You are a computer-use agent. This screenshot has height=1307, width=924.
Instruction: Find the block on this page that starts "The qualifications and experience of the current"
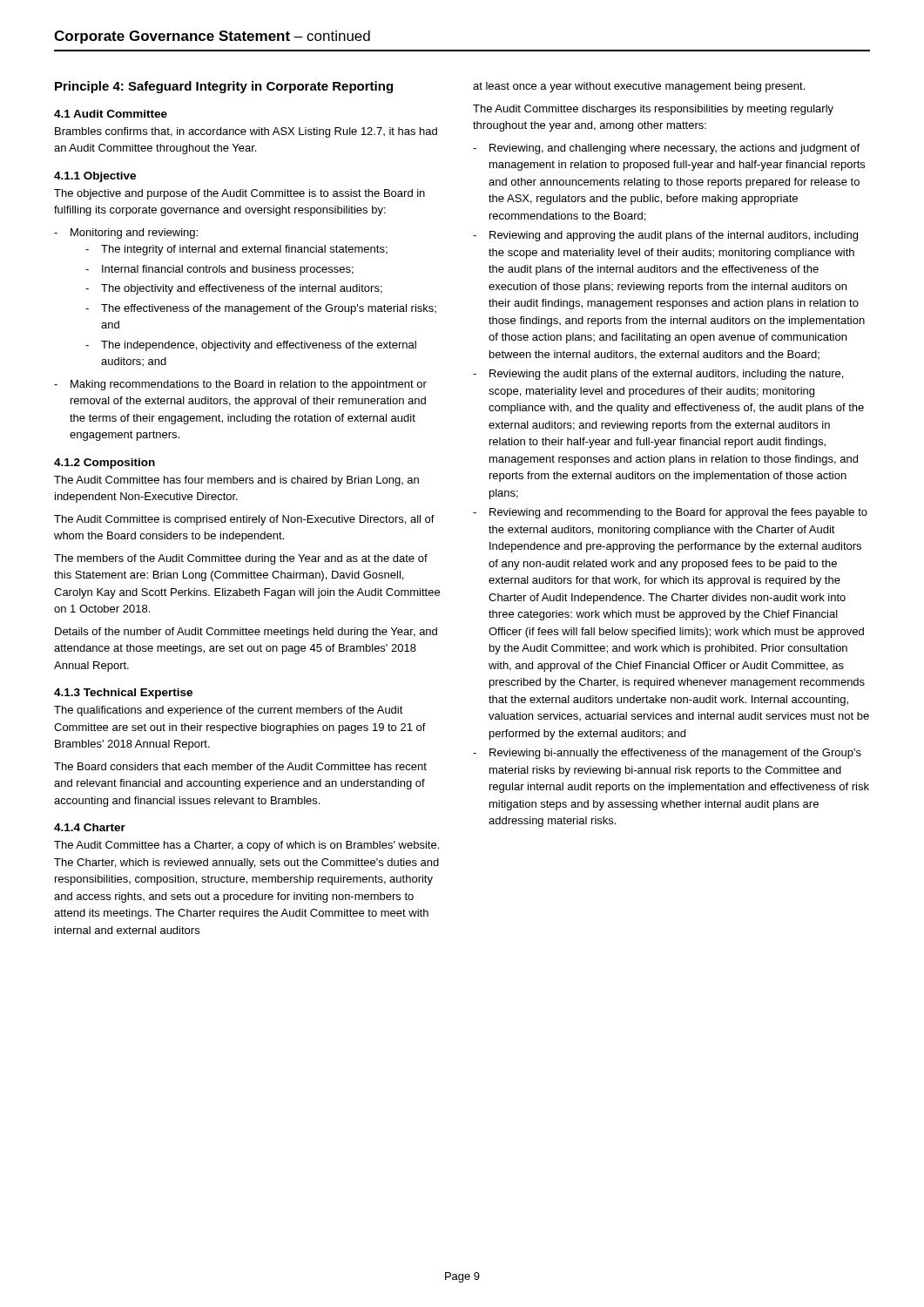point(240,727)
